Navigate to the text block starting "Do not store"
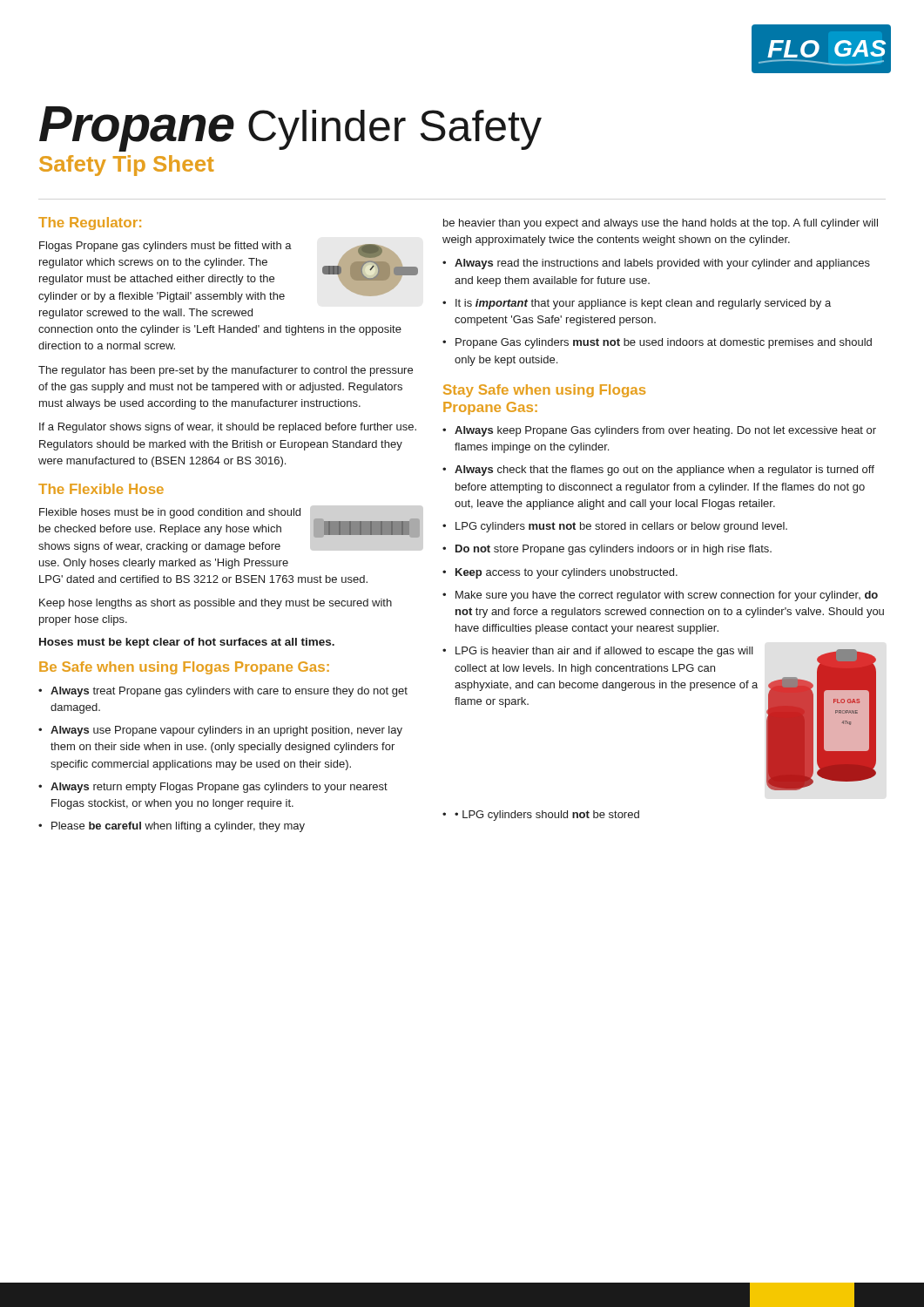 point(613,549)
